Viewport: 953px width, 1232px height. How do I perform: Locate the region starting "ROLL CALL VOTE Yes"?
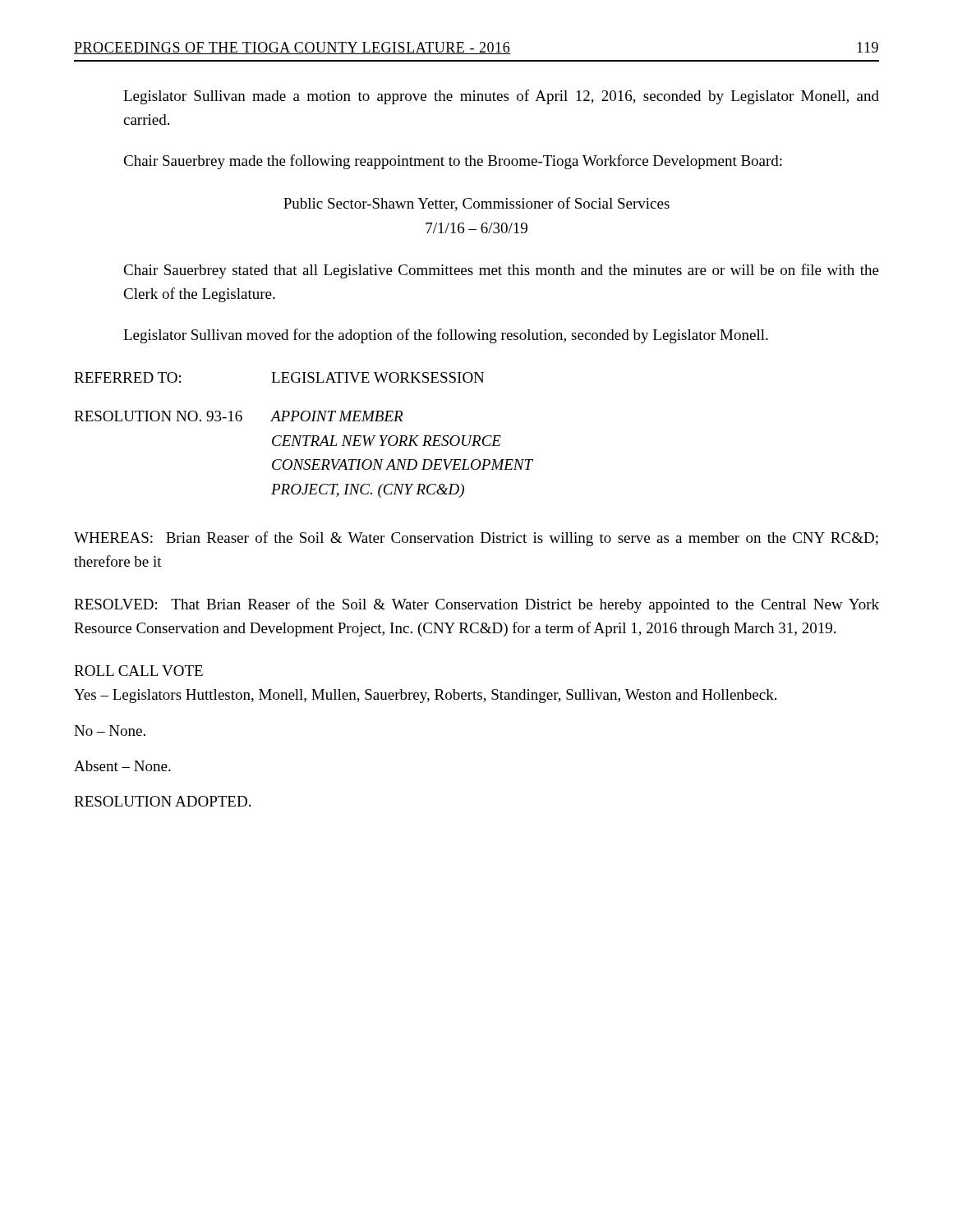pos(426,682)
